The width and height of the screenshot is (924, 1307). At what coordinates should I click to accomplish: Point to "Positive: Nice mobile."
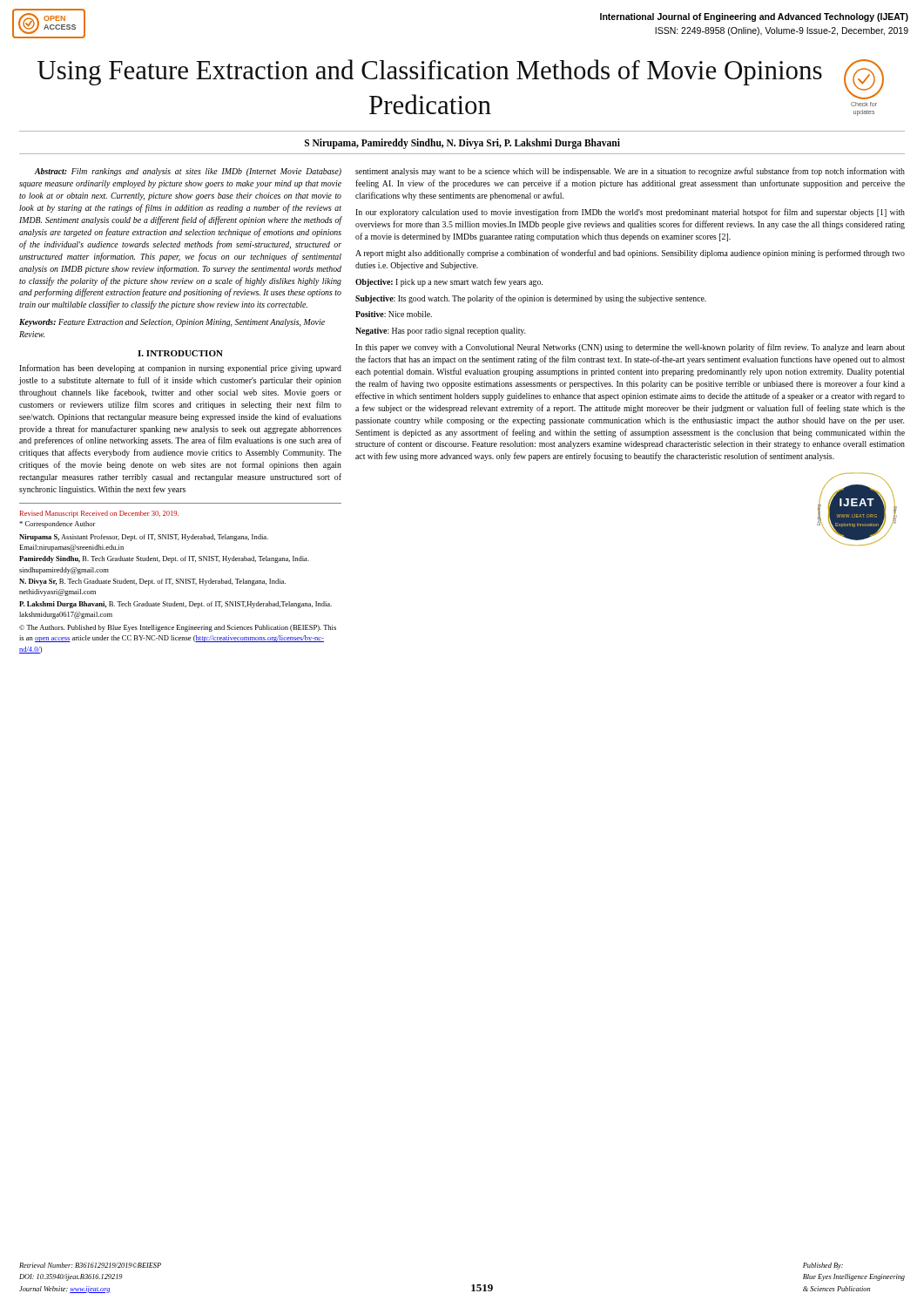pyautogui.click(x=394, y=314)
